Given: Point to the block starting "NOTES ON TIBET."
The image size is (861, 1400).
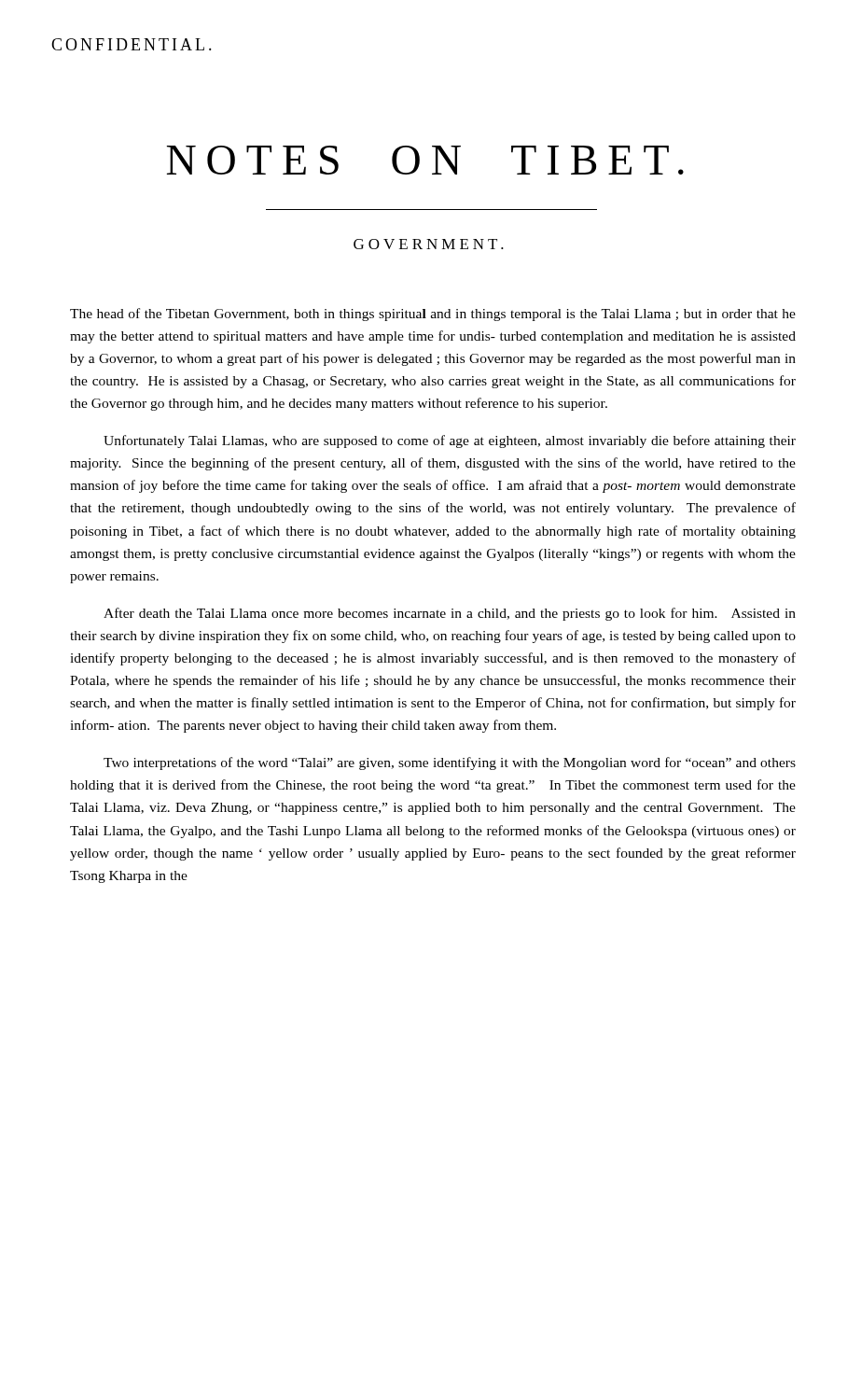Looking at the screenshot, I should [430, 160].
